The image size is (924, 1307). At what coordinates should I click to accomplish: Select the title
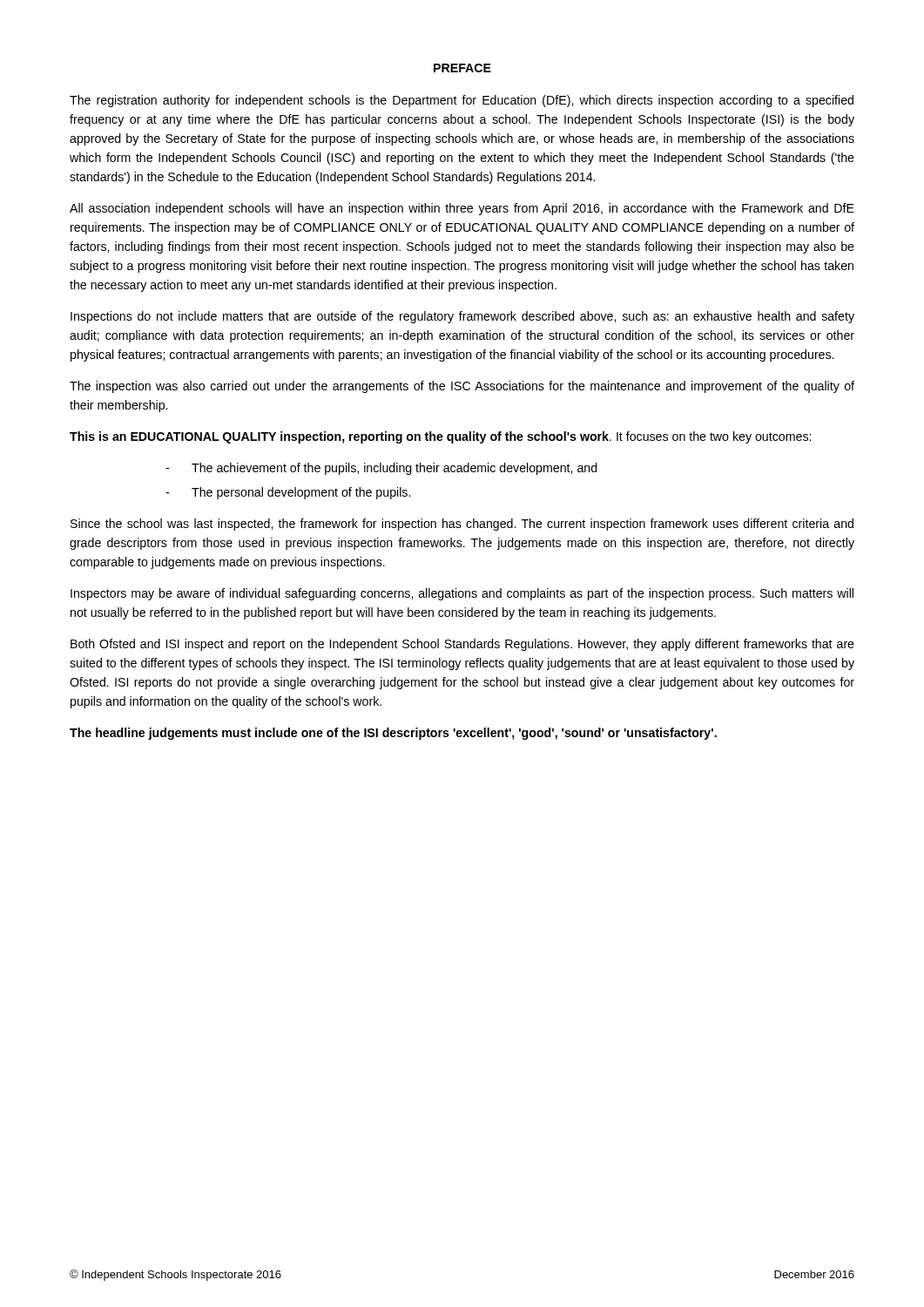point(462,68)
